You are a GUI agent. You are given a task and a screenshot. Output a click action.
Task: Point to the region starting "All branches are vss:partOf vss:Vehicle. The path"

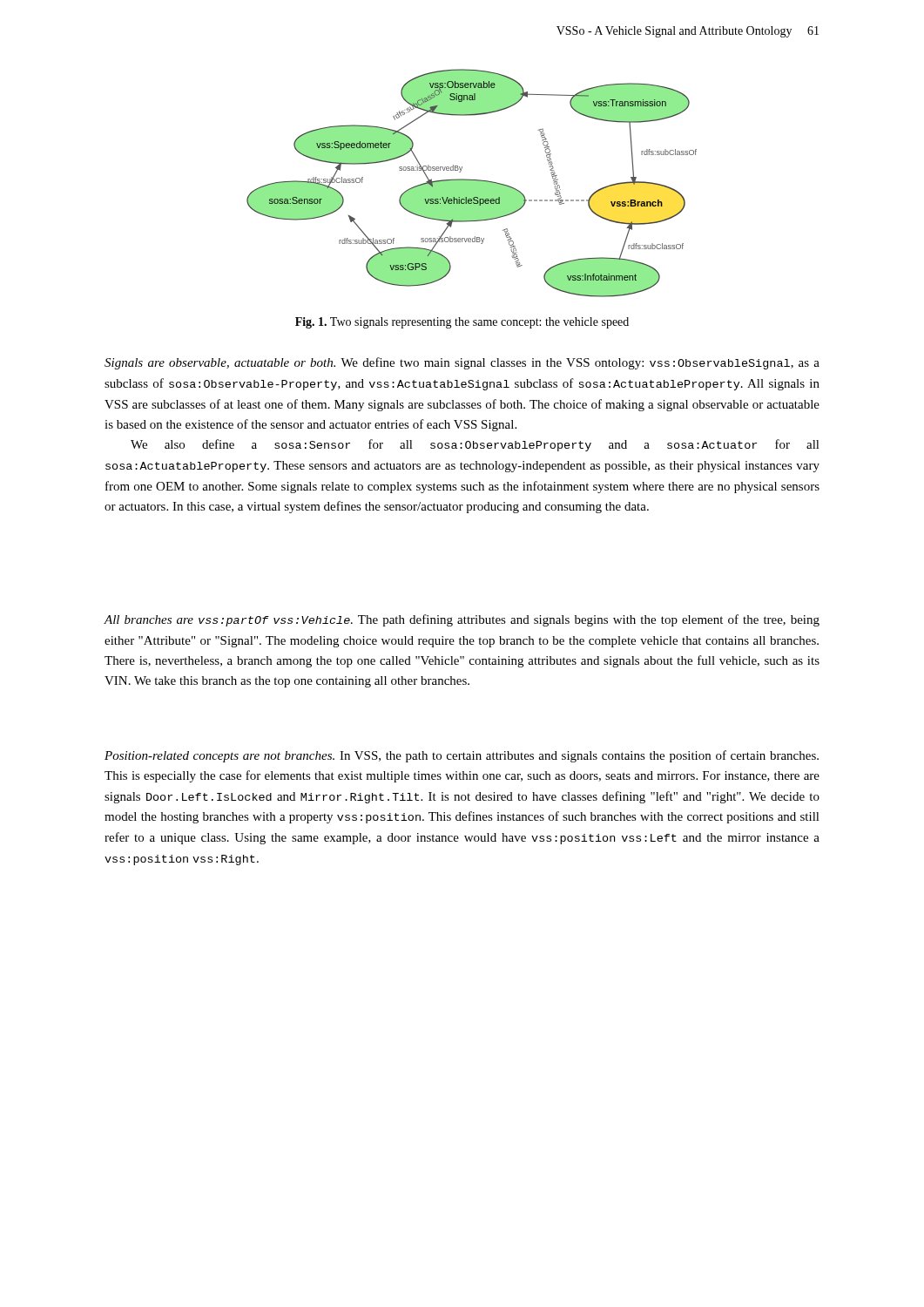(462, 651)
